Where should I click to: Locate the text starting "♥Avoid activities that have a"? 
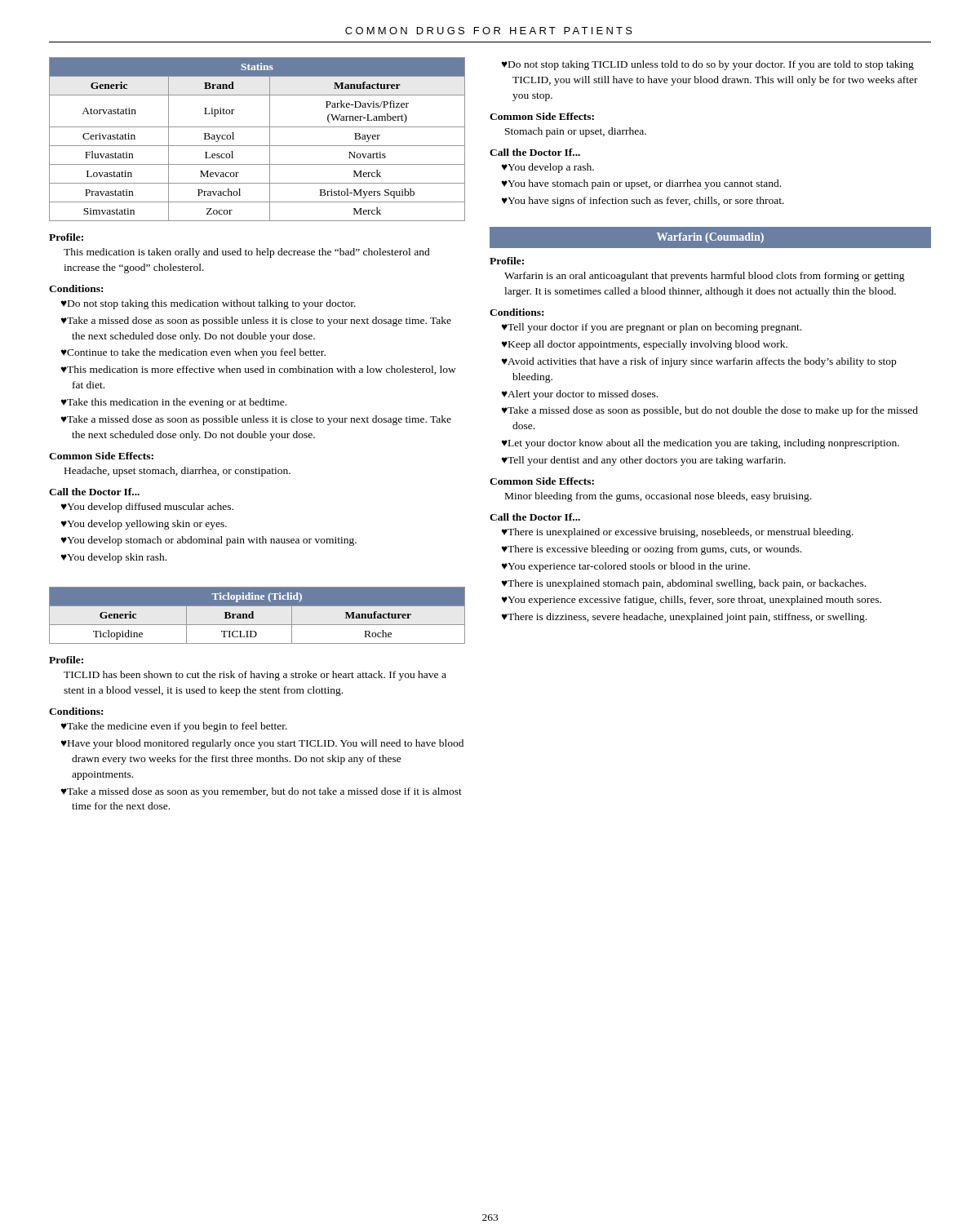[699, 369]
